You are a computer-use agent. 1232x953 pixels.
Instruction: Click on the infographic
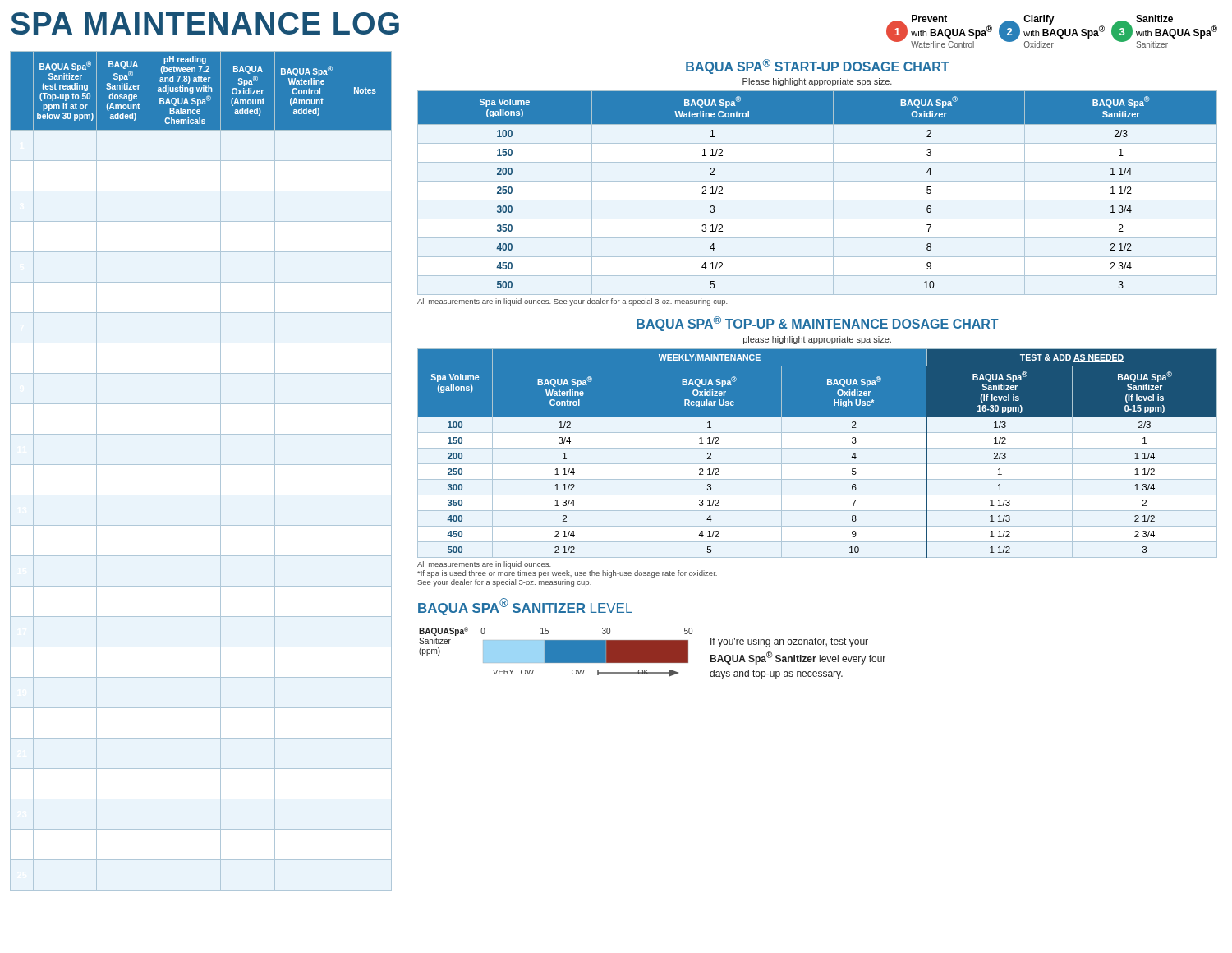point(557,658)
